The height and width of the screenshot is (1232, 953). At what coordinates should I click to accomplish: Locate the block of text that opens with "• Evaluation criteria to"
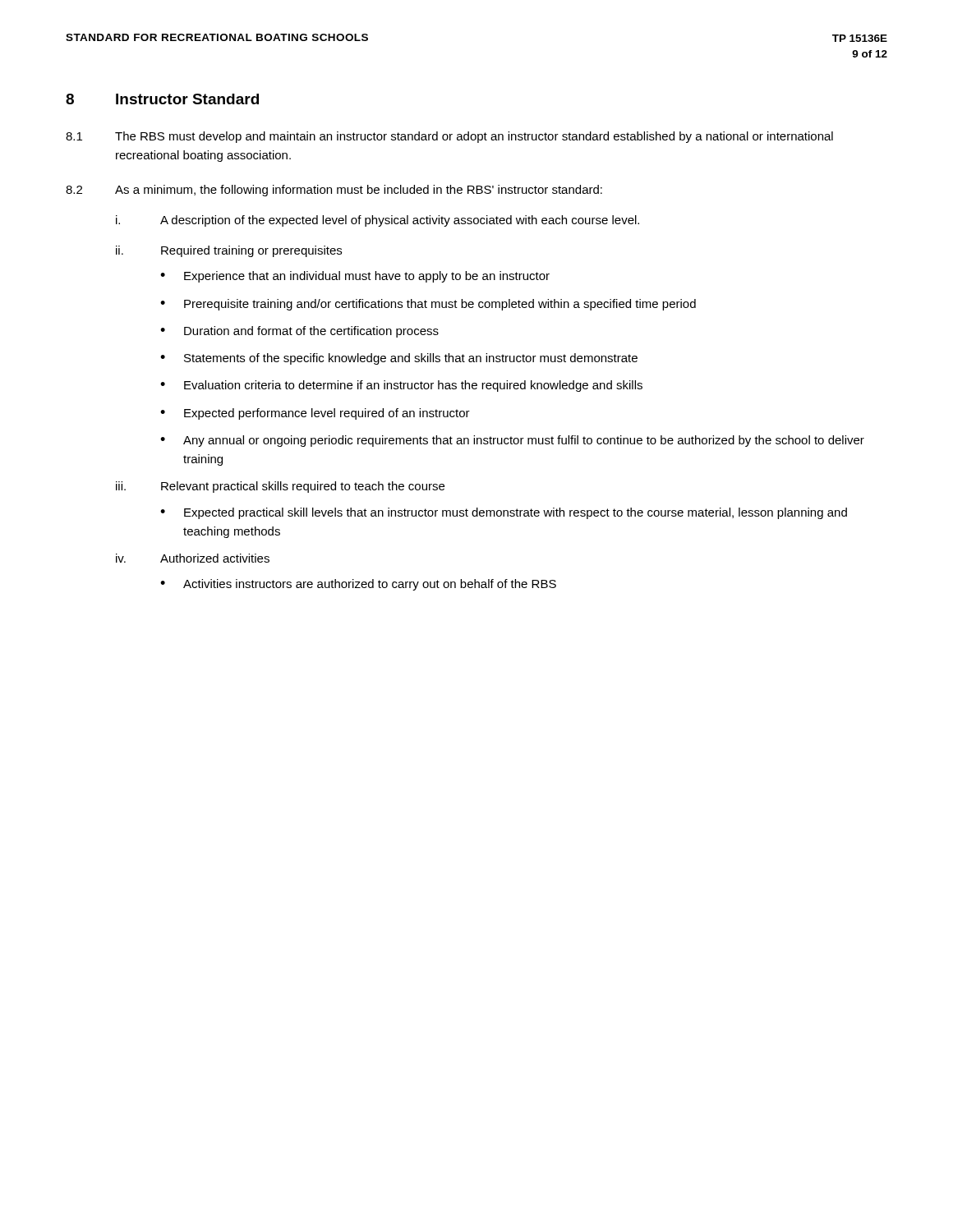point(401,385)
